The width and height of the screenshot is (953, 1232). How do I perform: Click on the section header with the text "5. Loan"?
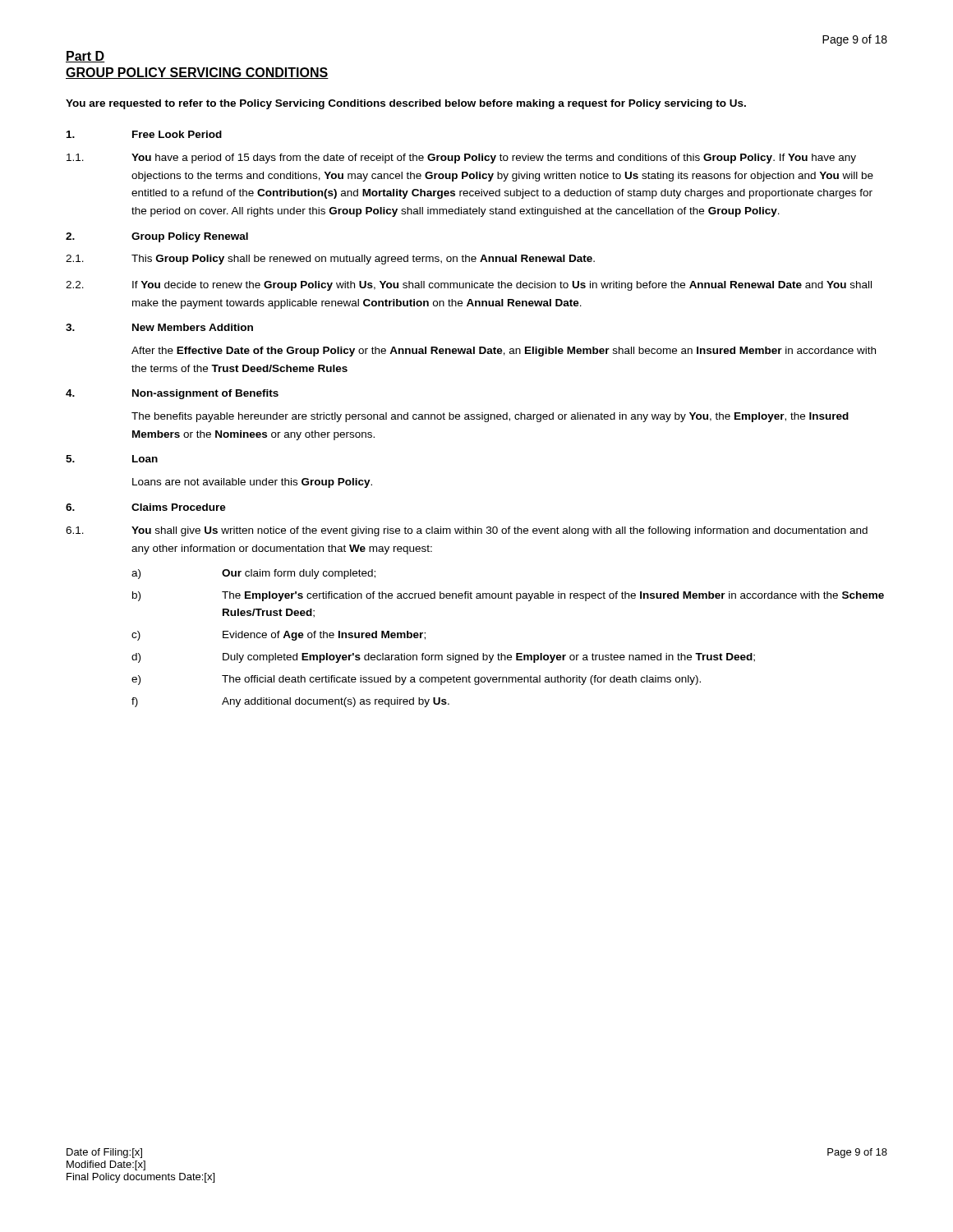(x=69, y=459)
